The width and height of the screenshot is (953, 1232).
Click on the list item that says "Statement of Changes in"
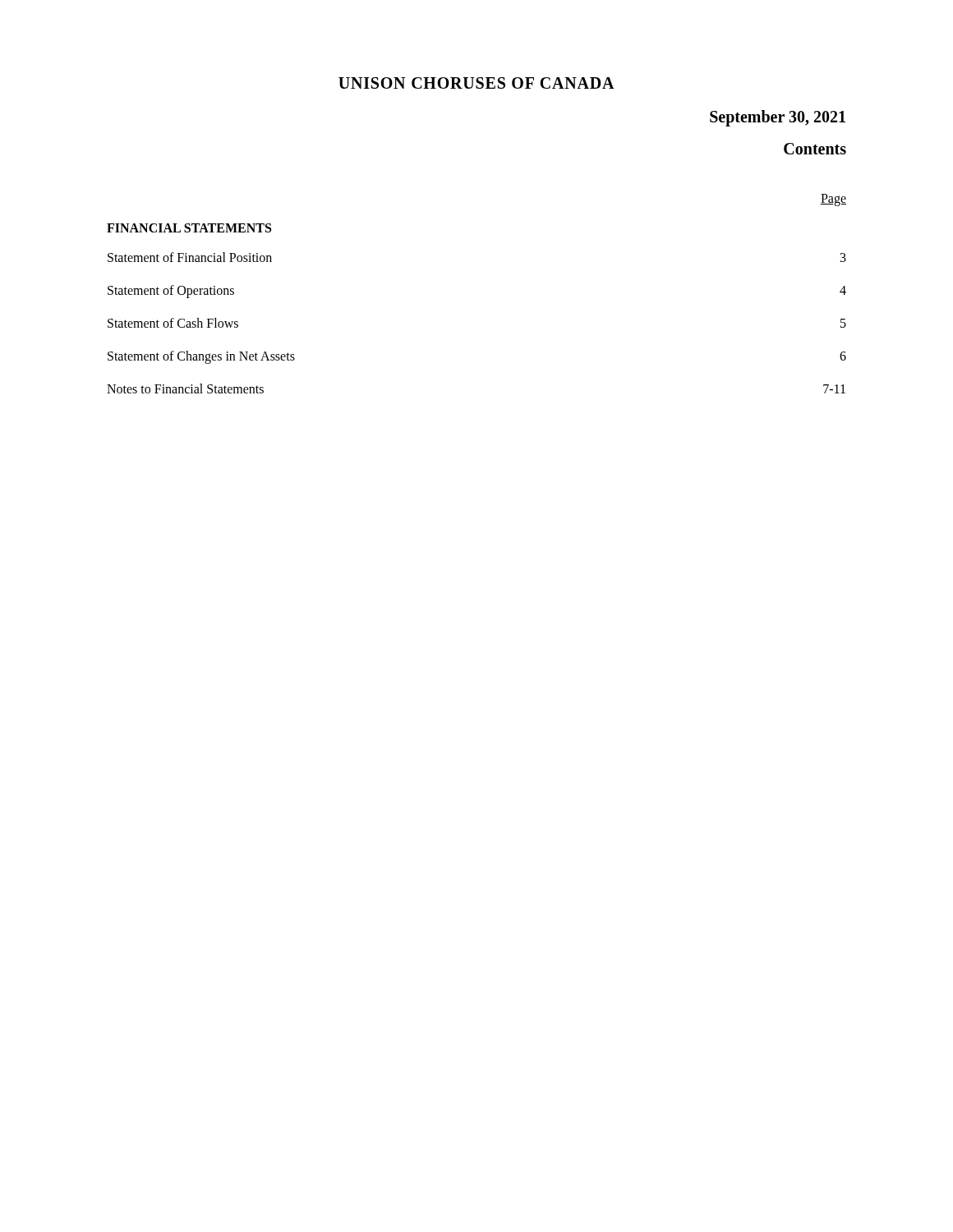click(200, 357)
